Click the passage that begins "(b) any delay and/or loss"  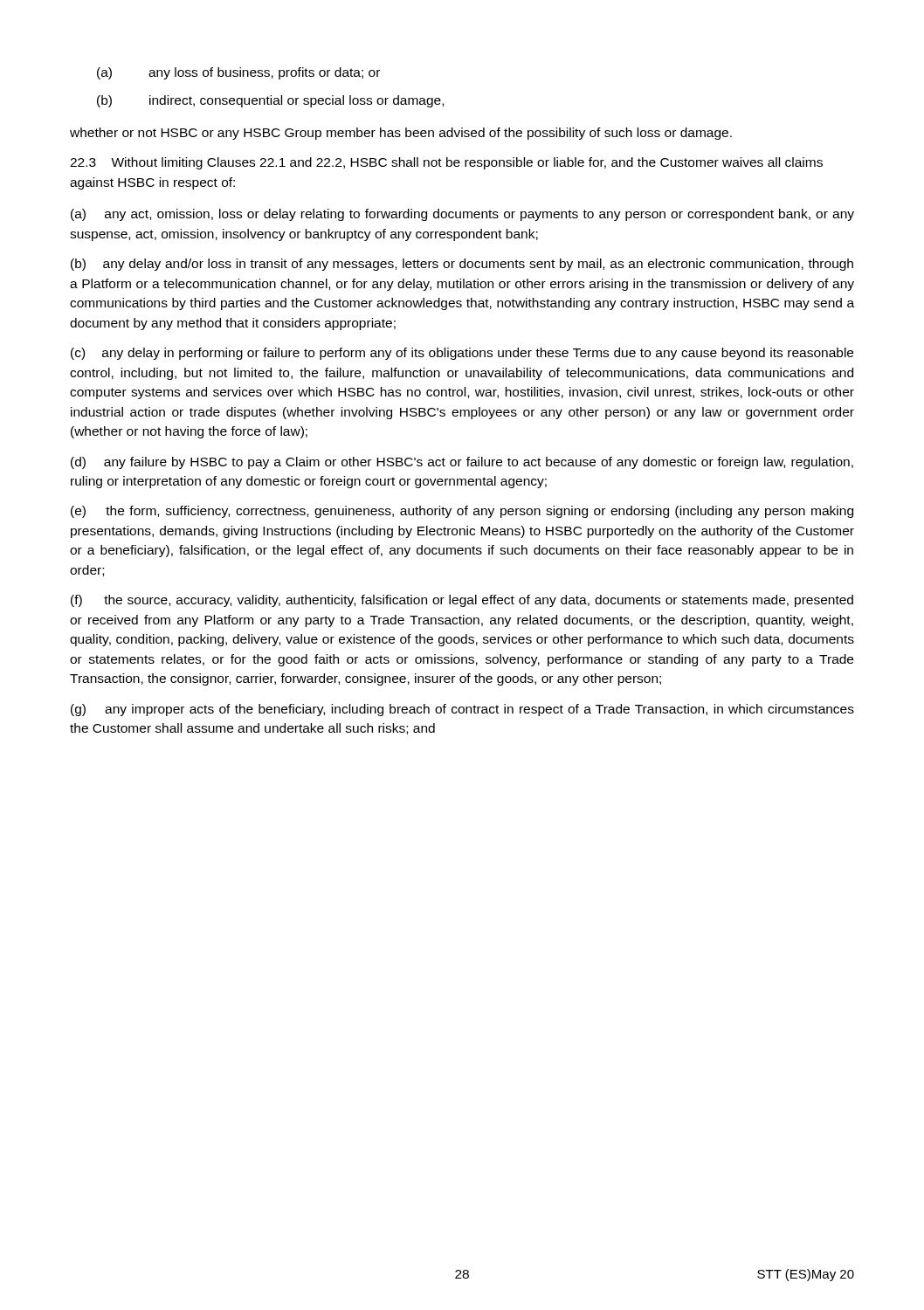coord(462,293)
